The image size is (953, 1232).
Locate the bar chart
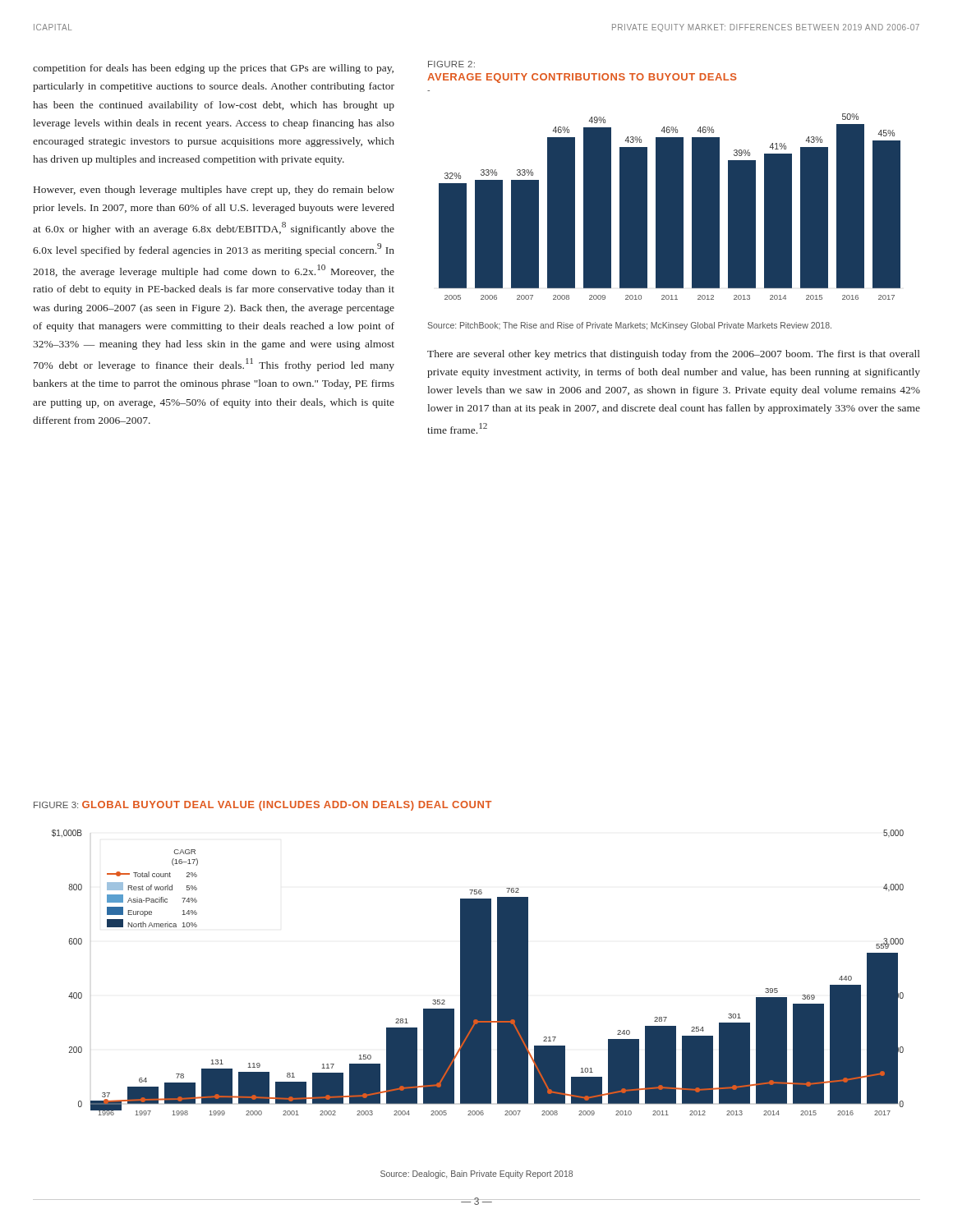point(665,208)
